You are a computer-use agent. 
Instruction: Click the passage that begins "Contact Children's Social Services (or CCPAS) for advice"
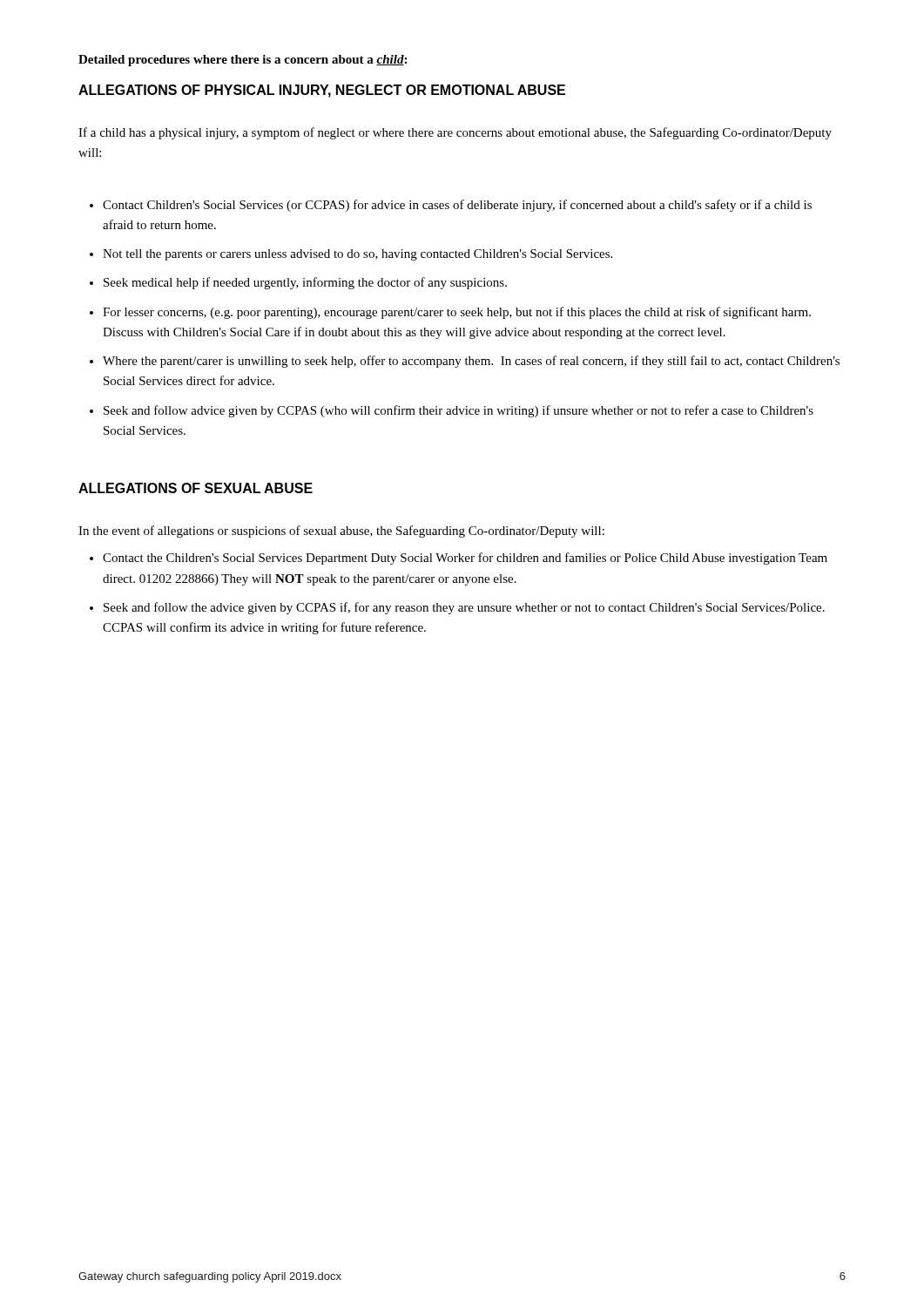tap(457, 214)
